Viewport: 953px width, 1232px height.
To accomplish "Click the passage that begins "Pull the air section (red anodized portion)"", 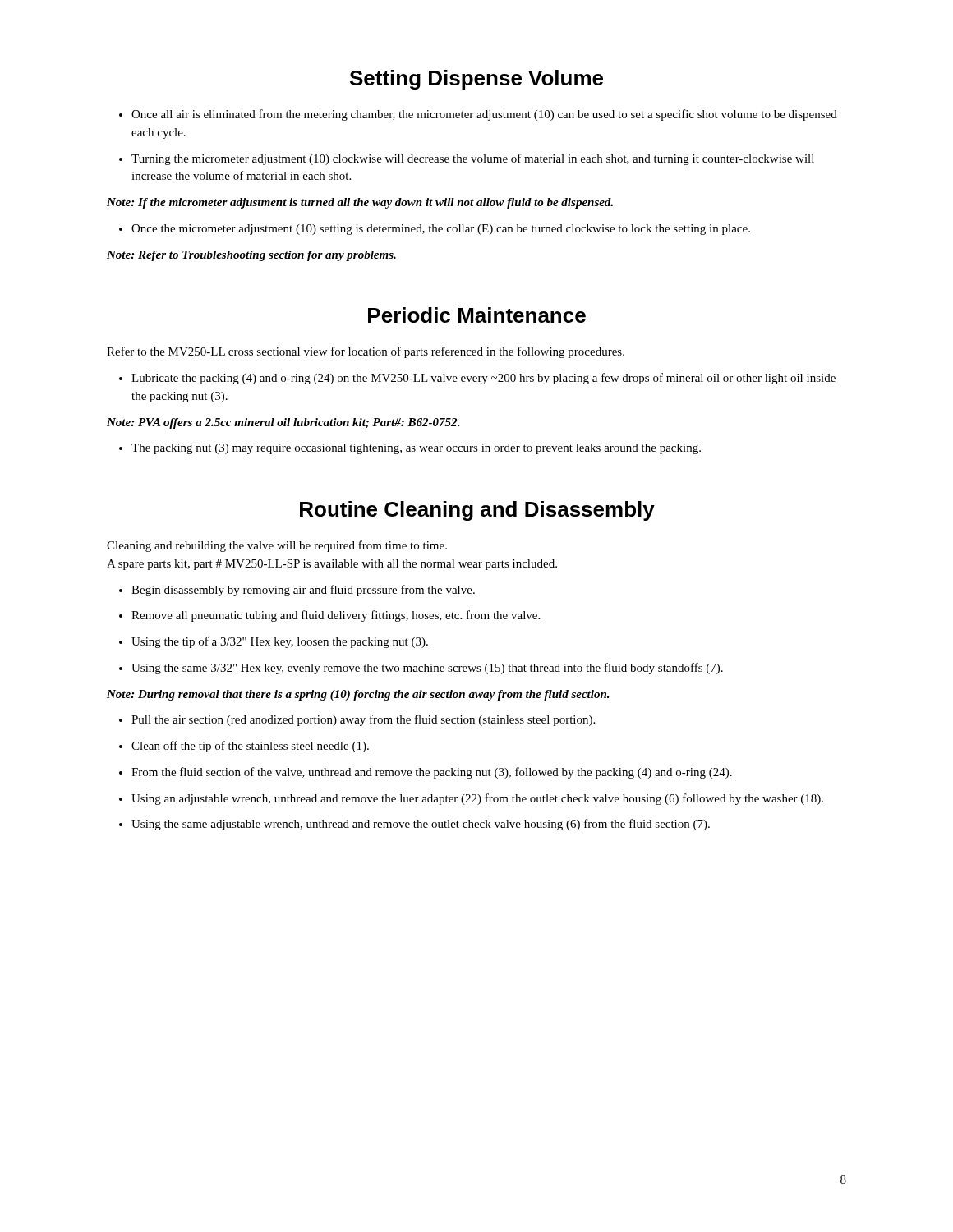I will [x=476, y=720].
